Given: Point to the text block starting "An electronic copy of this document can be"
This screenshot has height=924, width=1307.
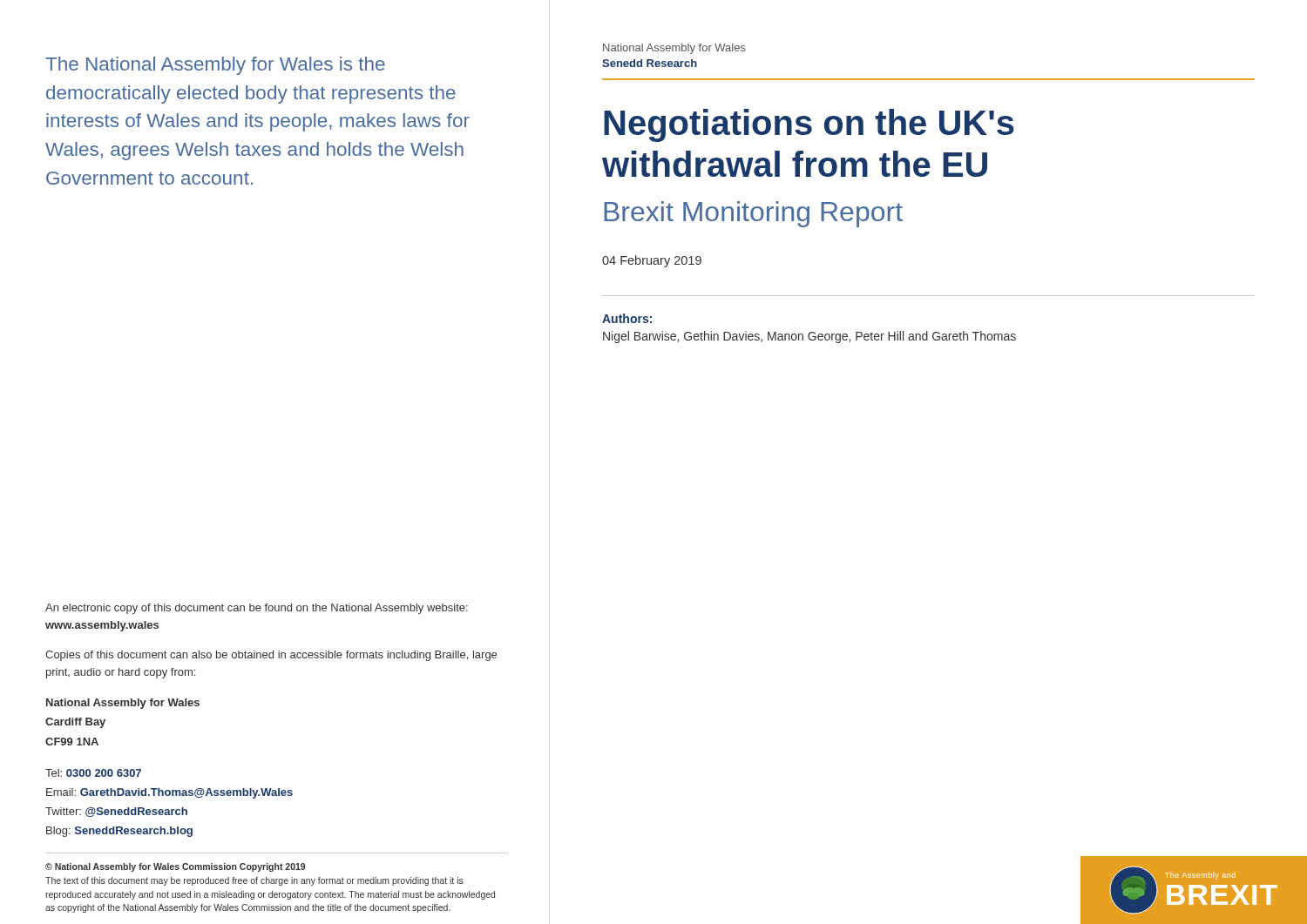Looking at the screenshot, I should point(257,616).
